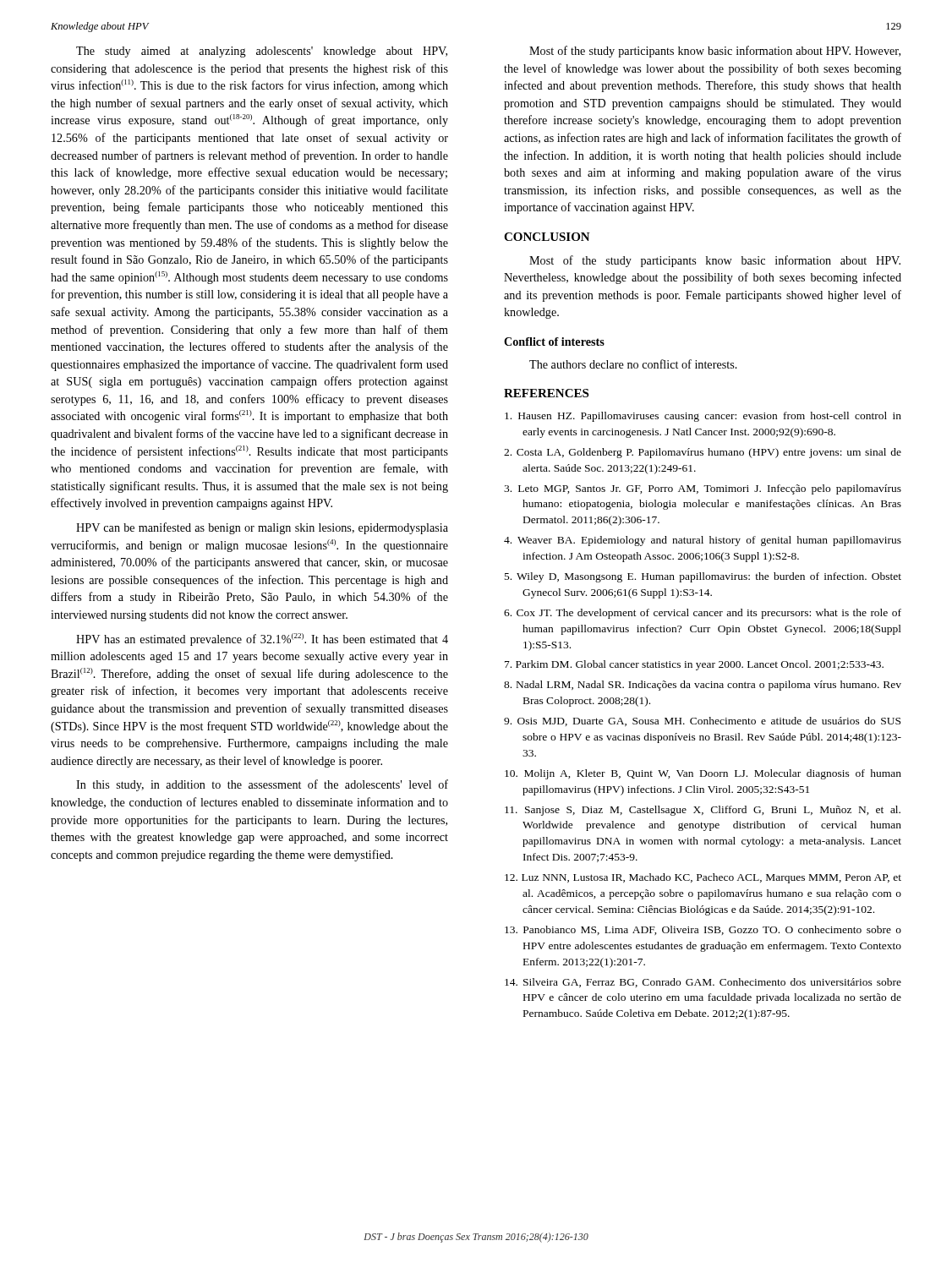Navigate to the text starting "14. Silveira GA, Ferraz"
Image resolution: width=952 pixels, height=1268 pixels.
[703, 998]
